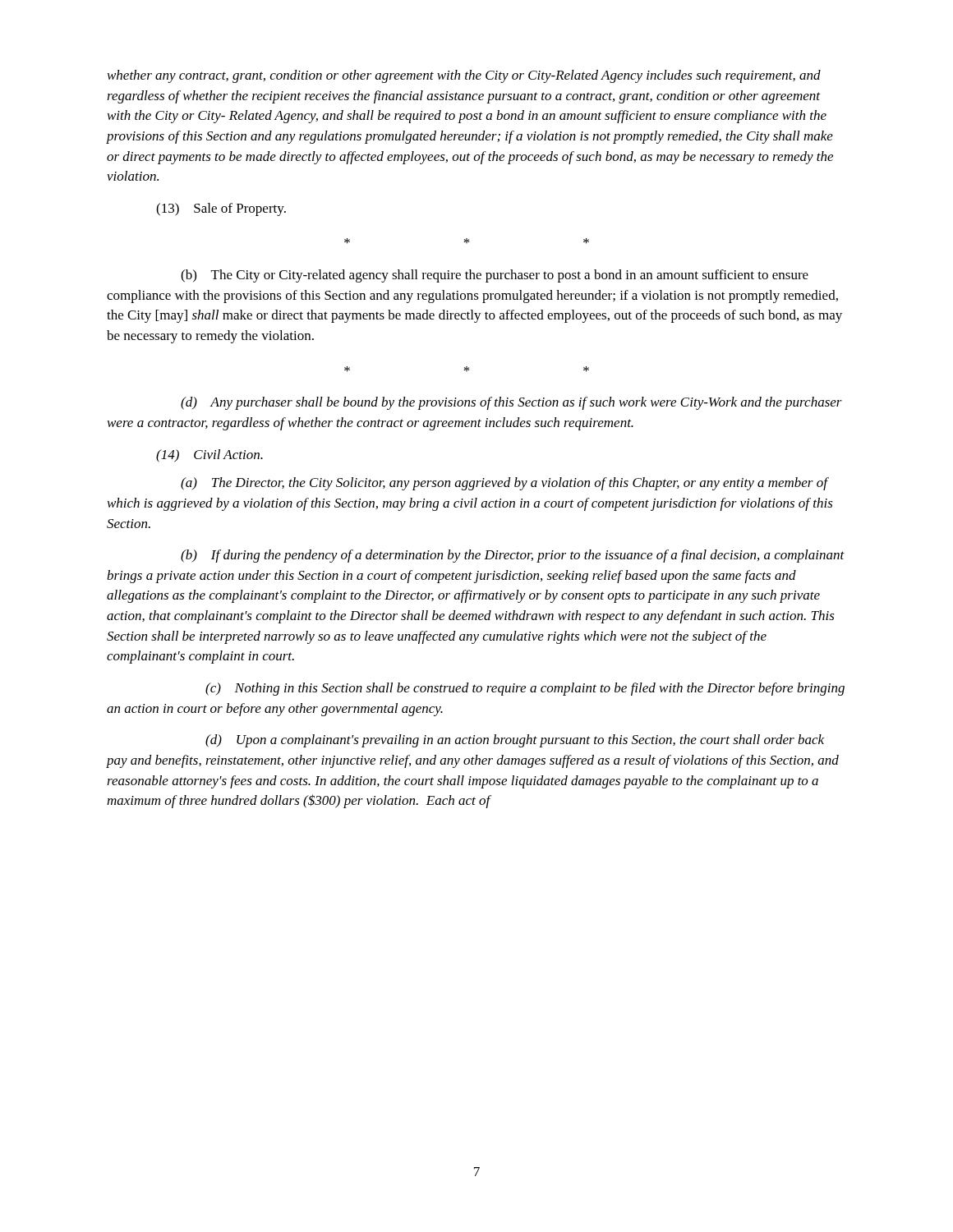The height and width of the screenshot is (1232, 953).
Task: Point to the passage starting "(b) If during the pendency of a determination"
Action: (x=476, y=606)
